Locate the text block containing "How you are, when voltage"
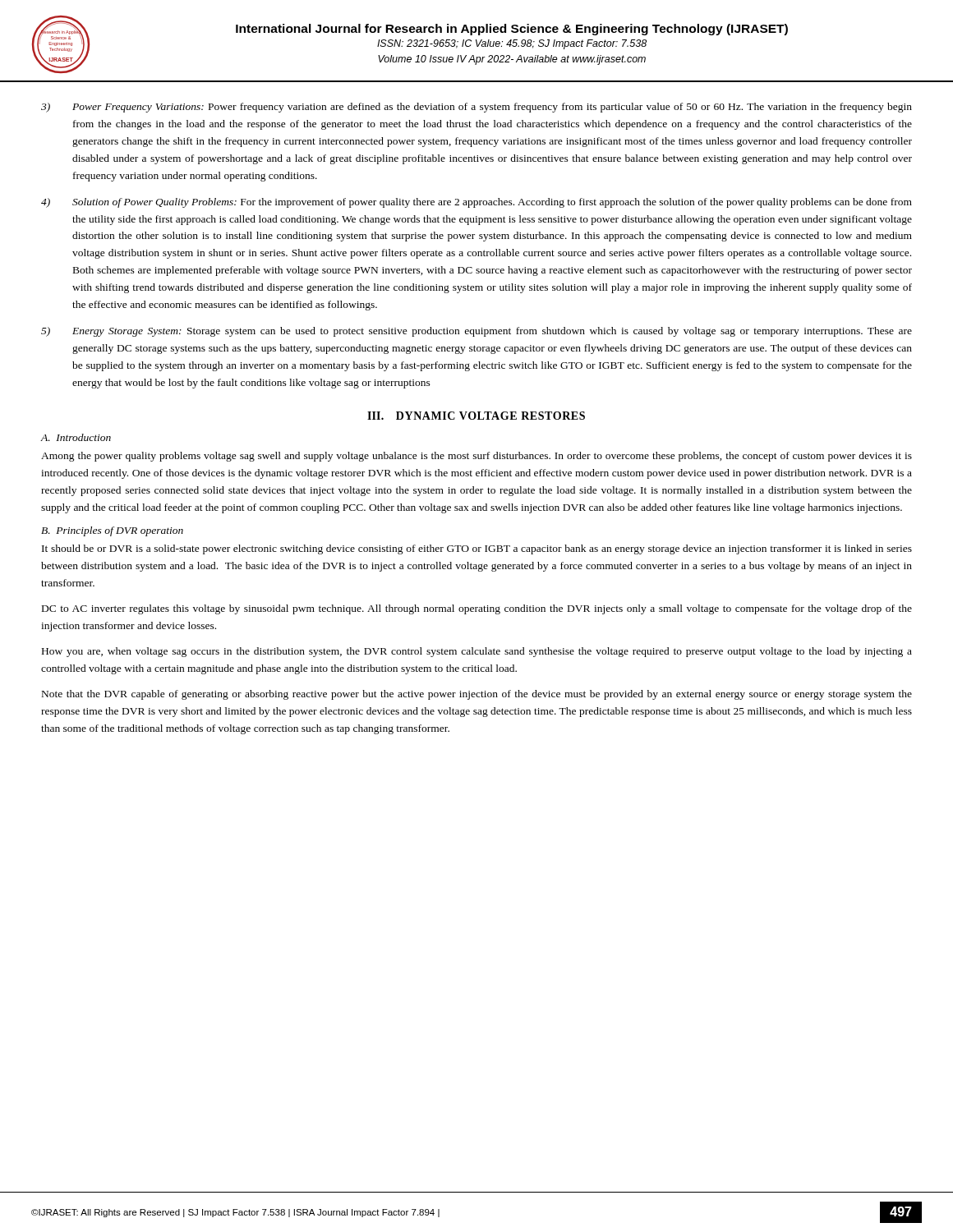Viewport: 953px width, 1232px height. (x=476, y=660)
